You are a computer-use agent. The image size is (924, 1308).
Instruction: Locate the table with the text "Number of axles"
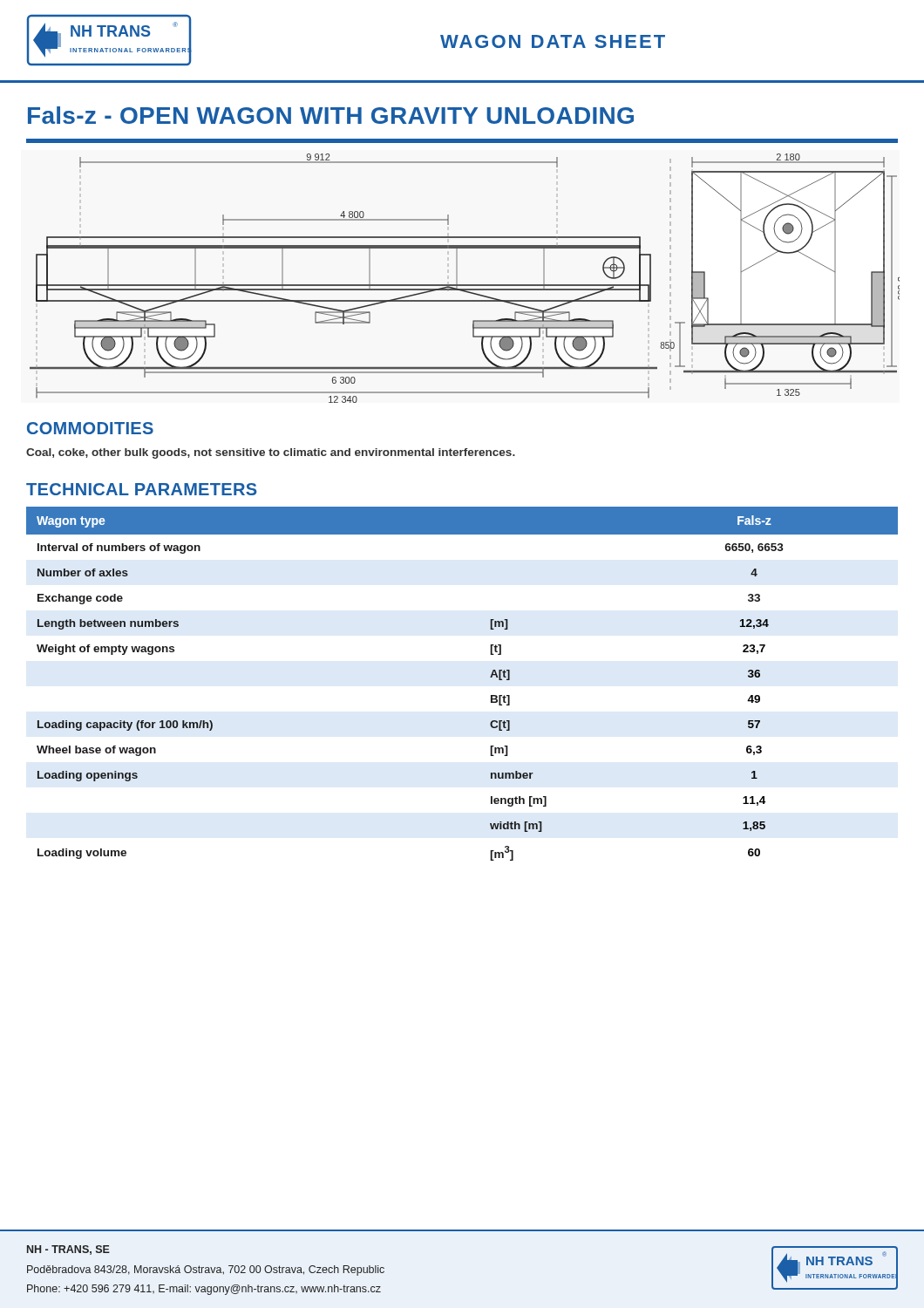click(x=462, y=695)
